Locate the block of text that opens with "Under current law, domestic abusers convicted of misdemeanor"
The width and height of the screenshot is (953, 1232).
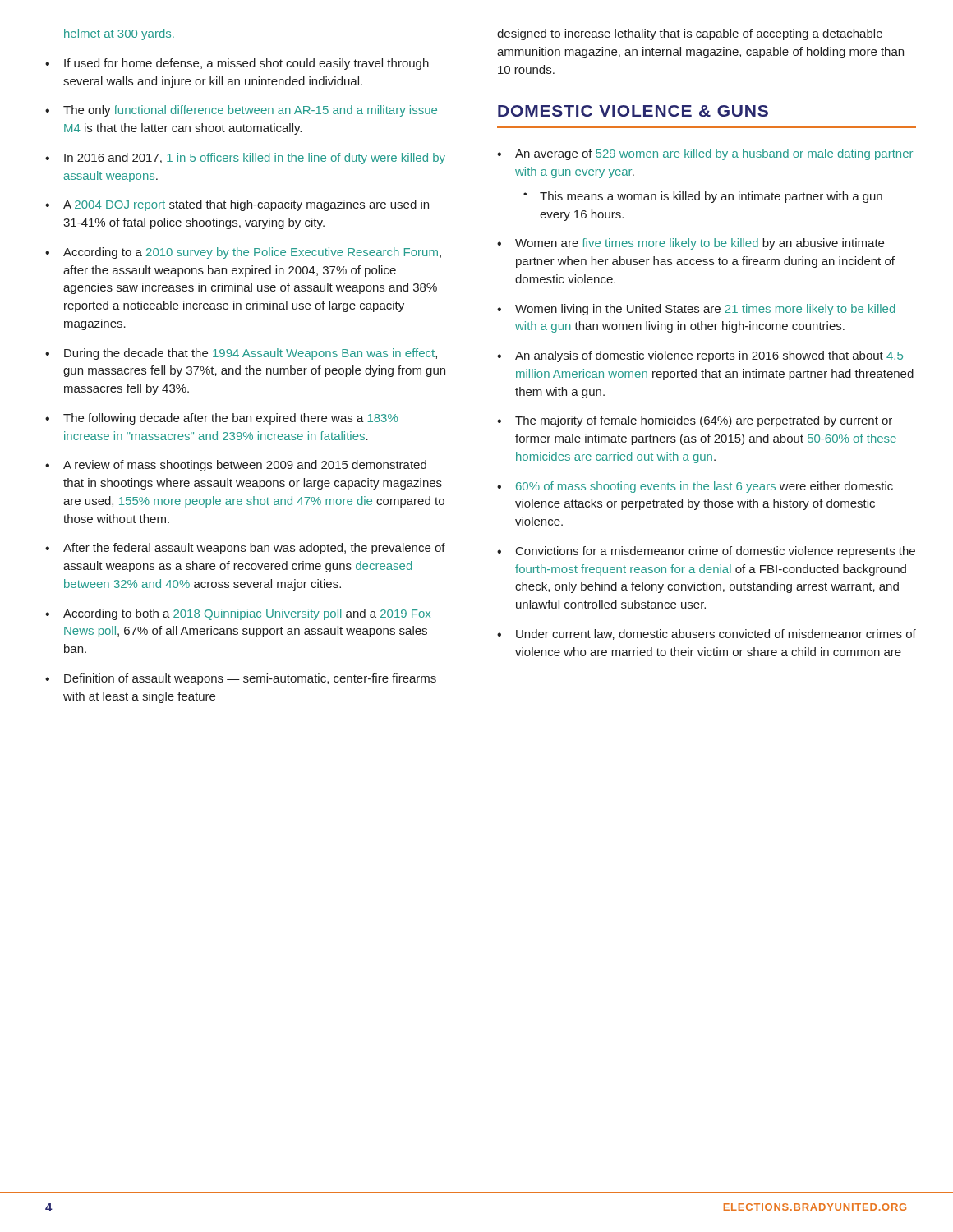coord(715,642)
